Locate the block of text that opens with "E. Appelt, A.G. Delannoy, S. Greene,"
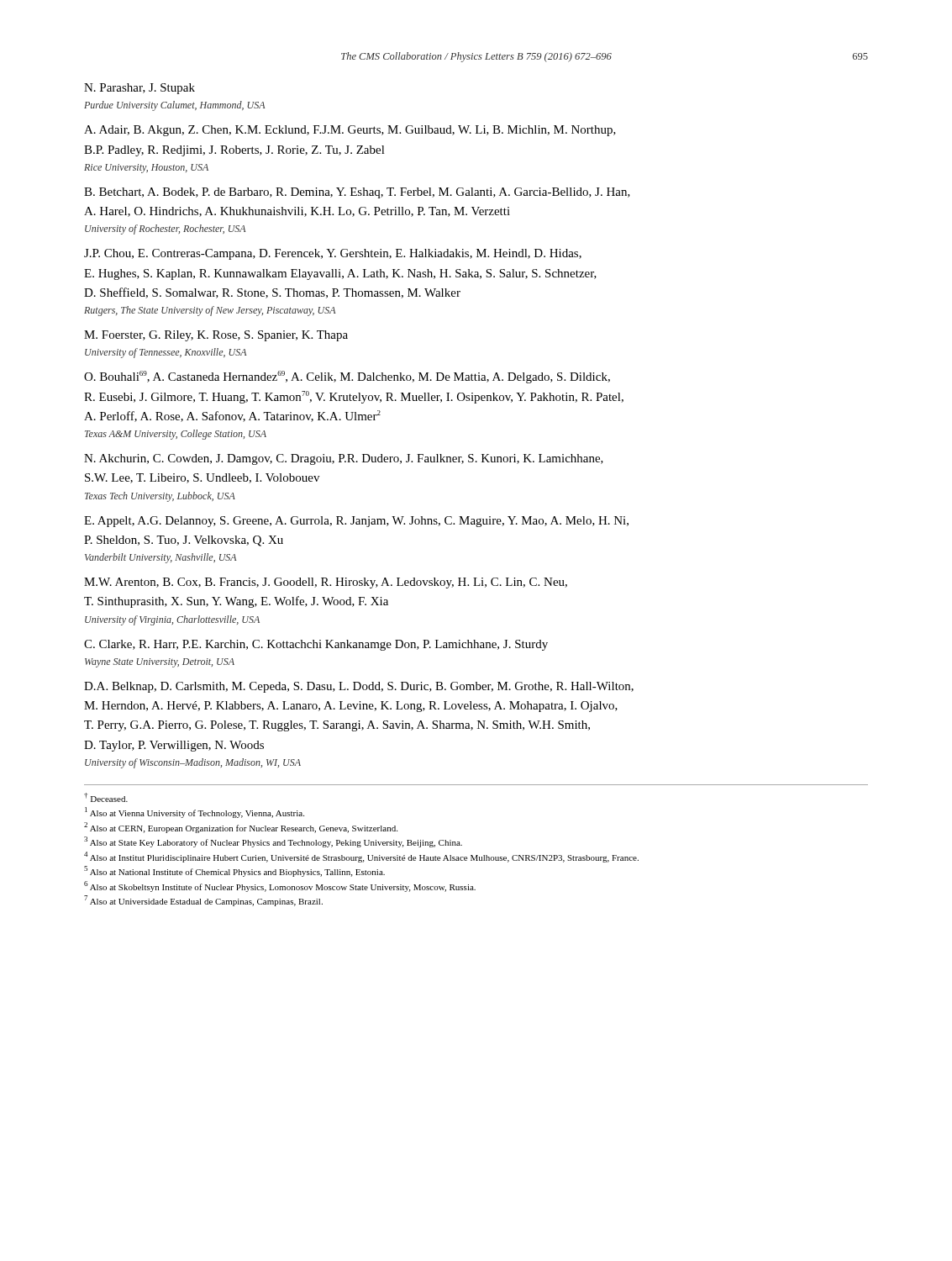 tap(476, 537)
